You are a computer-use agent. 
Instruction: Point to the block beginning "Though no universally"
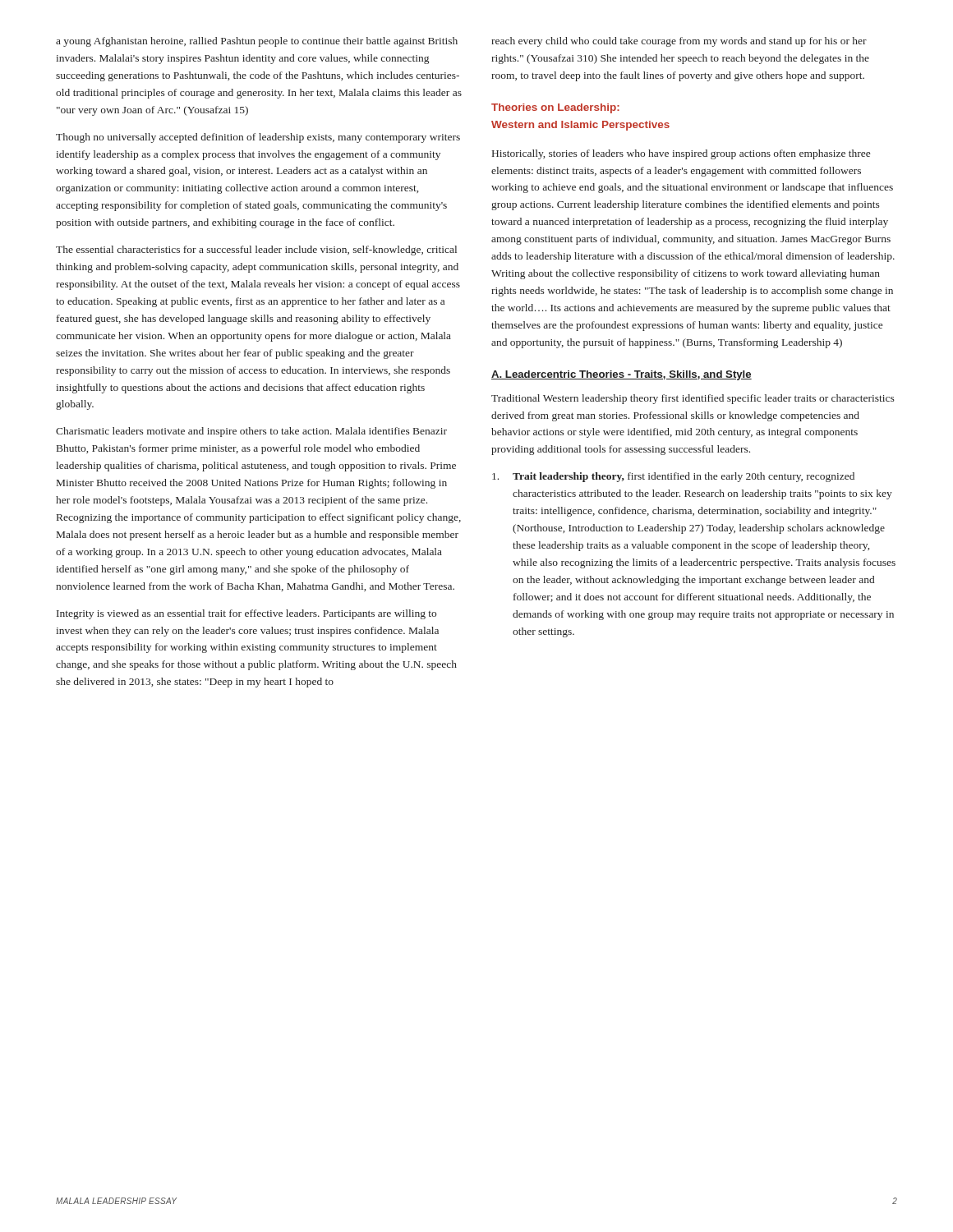point(259,180)
